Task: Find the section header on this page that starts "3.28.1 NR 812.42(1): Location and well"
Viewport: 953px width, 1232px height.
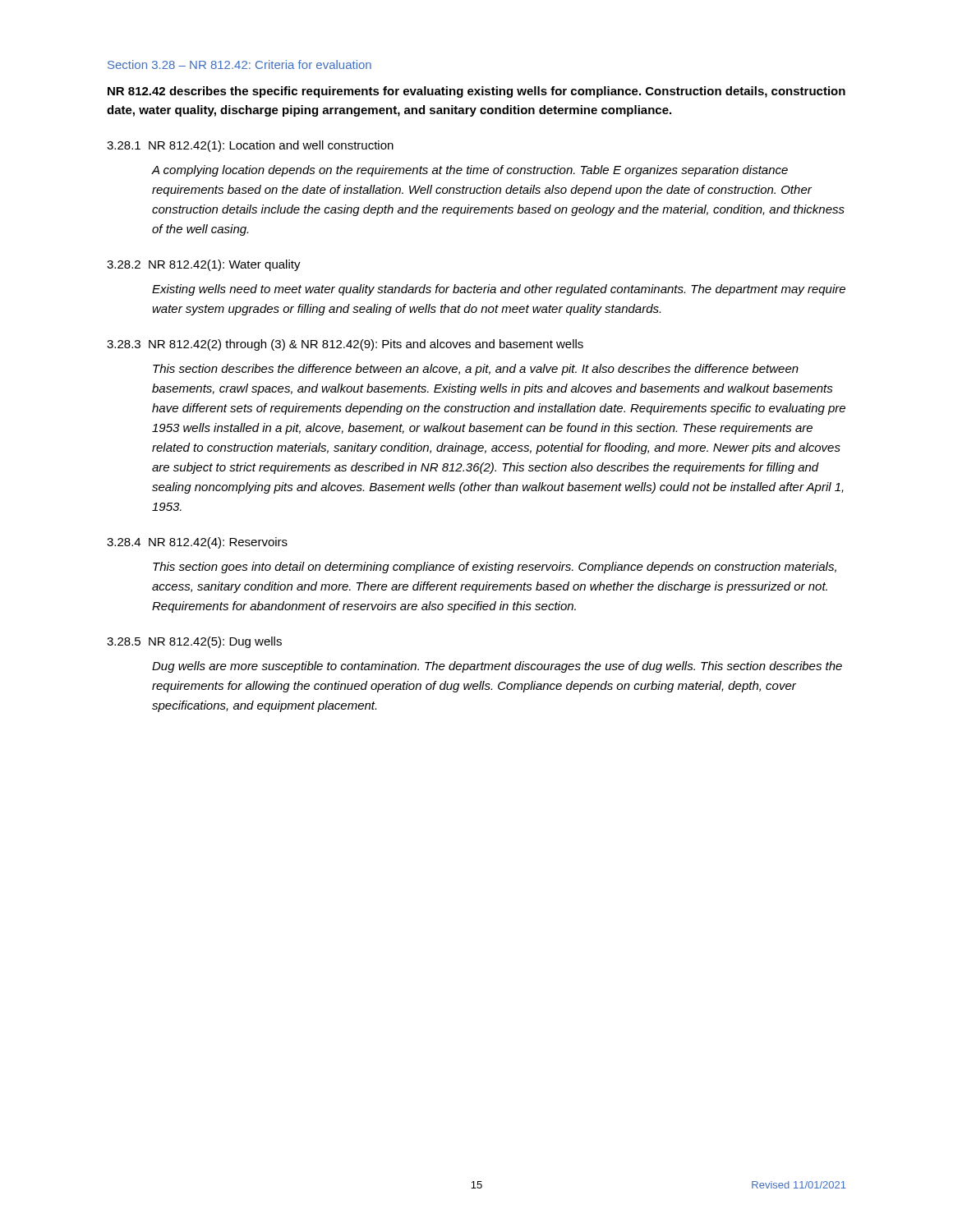Action: [x=250, y=145]
